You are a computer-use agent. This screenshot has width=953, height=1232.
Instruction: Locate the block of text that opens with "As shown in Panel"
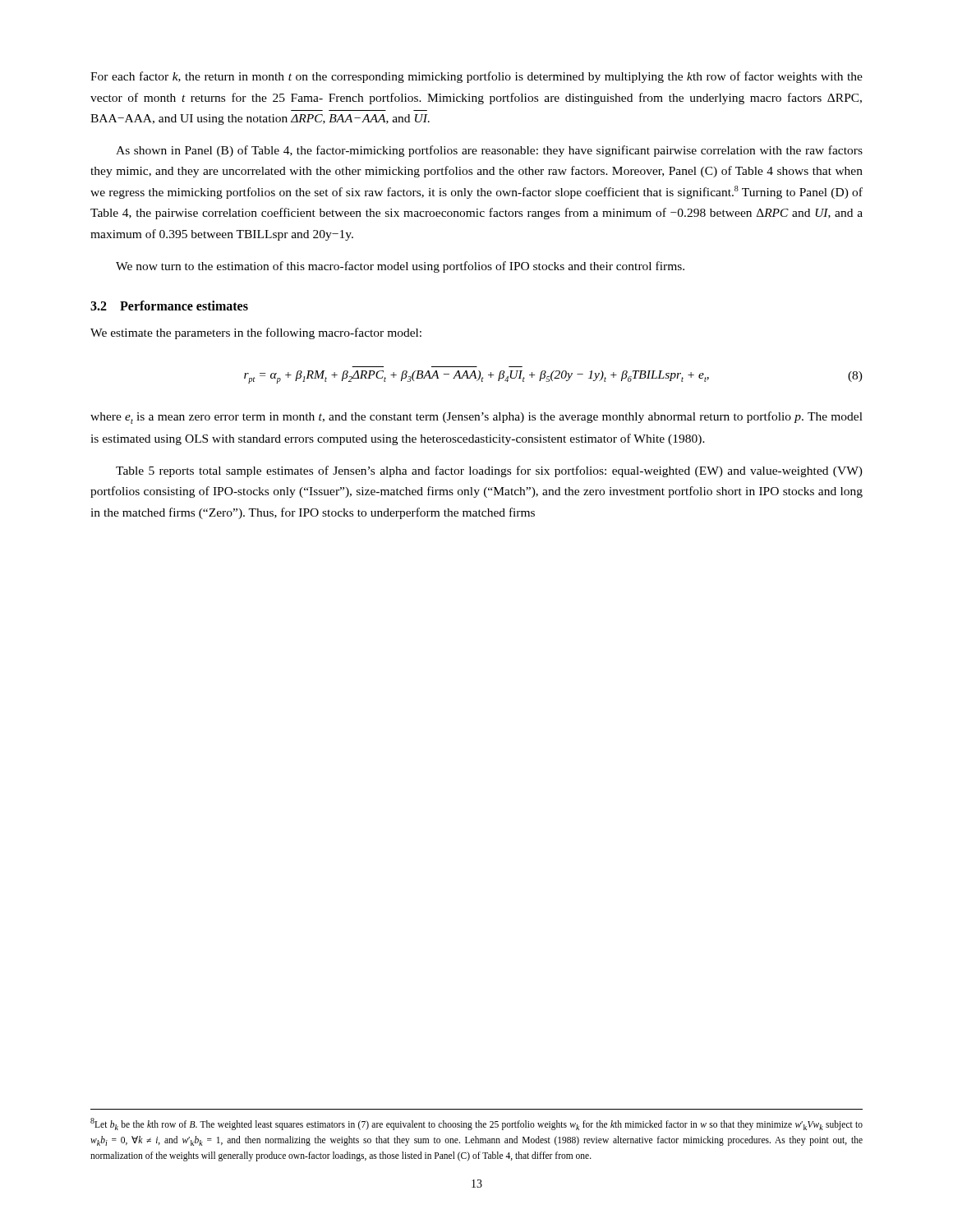click(476, 192)
